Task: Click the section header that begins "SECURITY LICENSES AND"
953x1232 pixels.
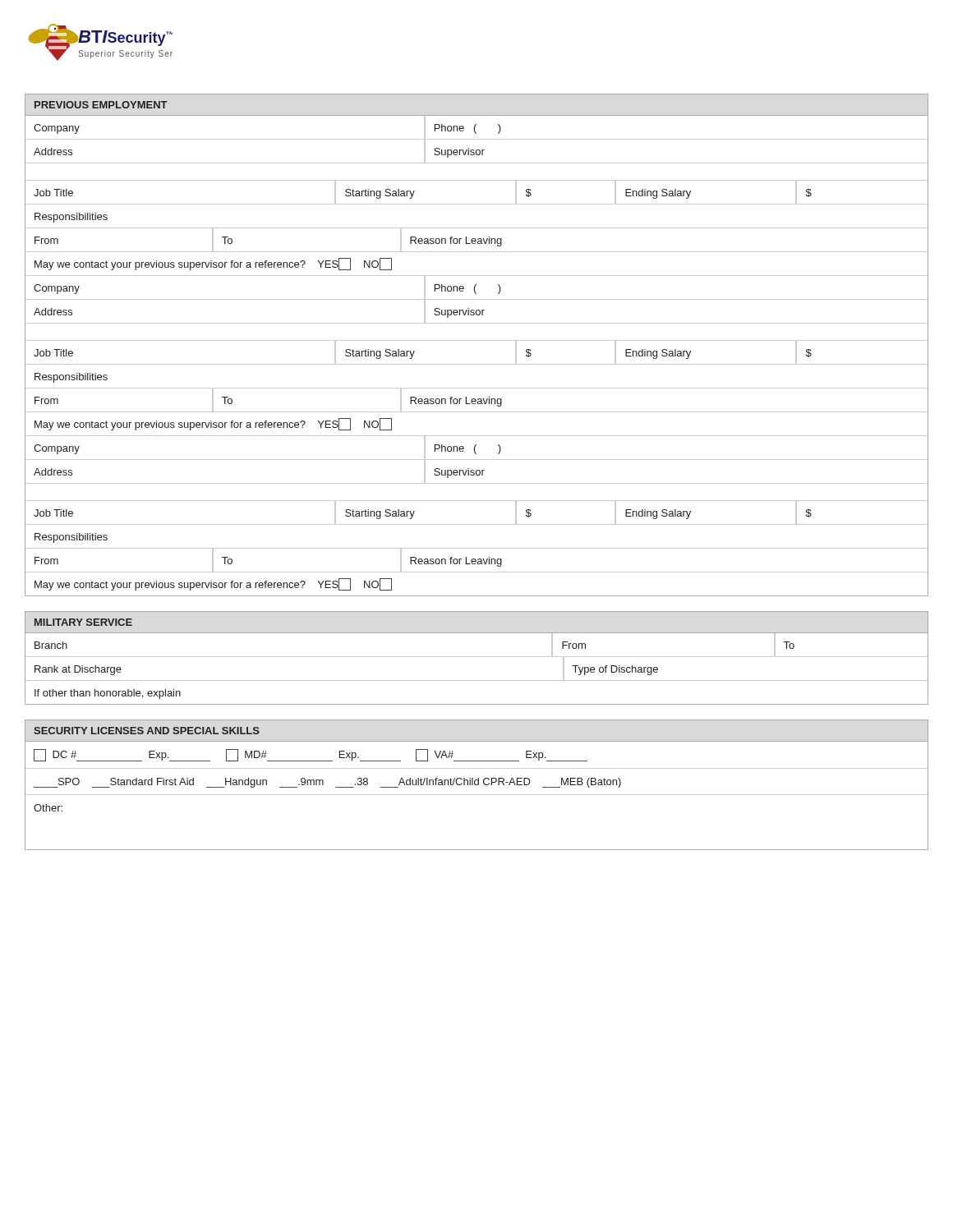Action: click(476, 785)
